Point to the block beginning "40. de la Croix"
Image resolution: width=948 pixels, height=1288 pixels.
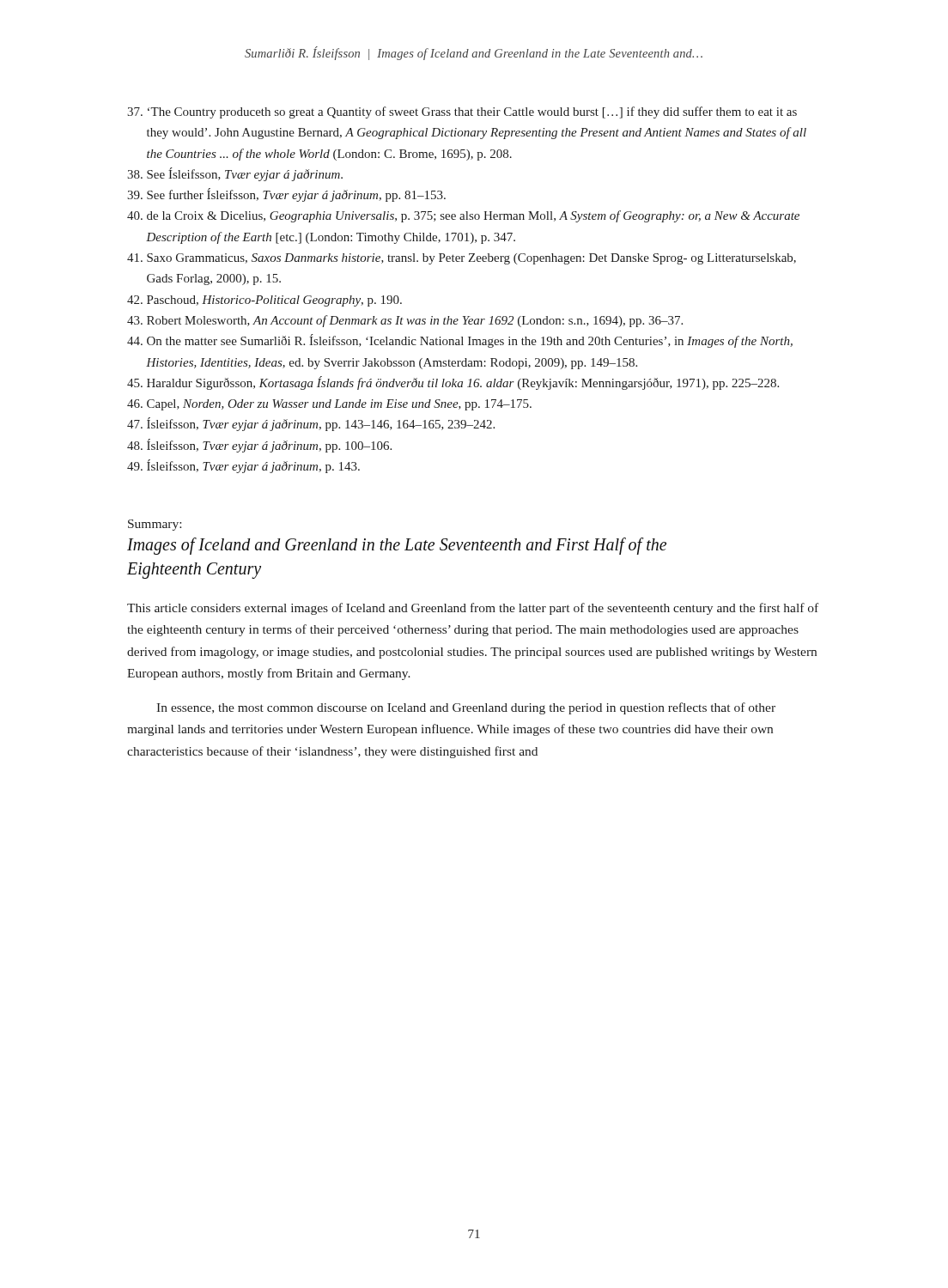(474, 227)
